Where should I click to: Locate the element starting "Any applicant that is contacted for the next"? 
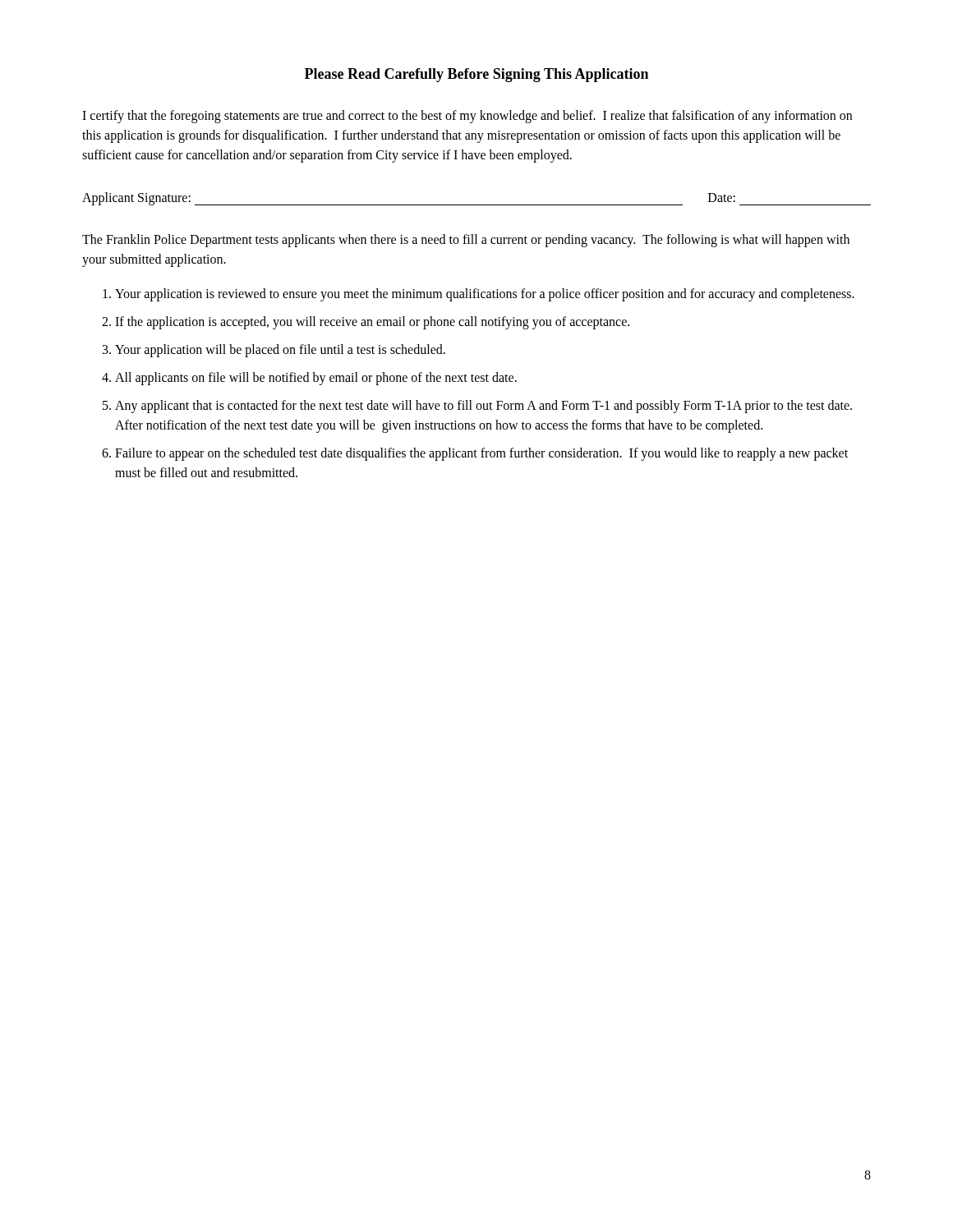pos(493,416)
